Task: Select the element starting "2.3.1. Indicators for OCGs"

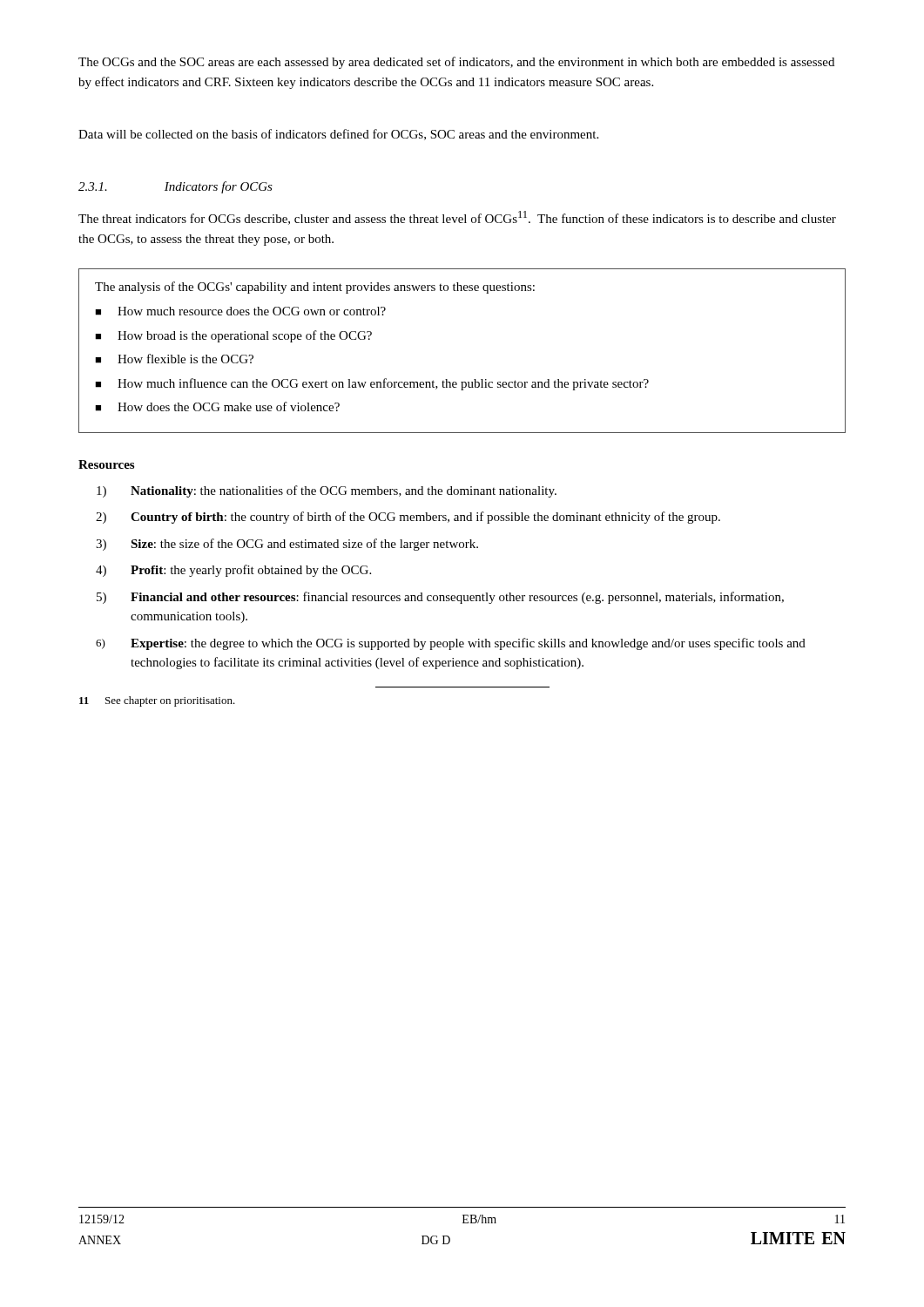Action: pyautogui.click(x=175, y=187)
